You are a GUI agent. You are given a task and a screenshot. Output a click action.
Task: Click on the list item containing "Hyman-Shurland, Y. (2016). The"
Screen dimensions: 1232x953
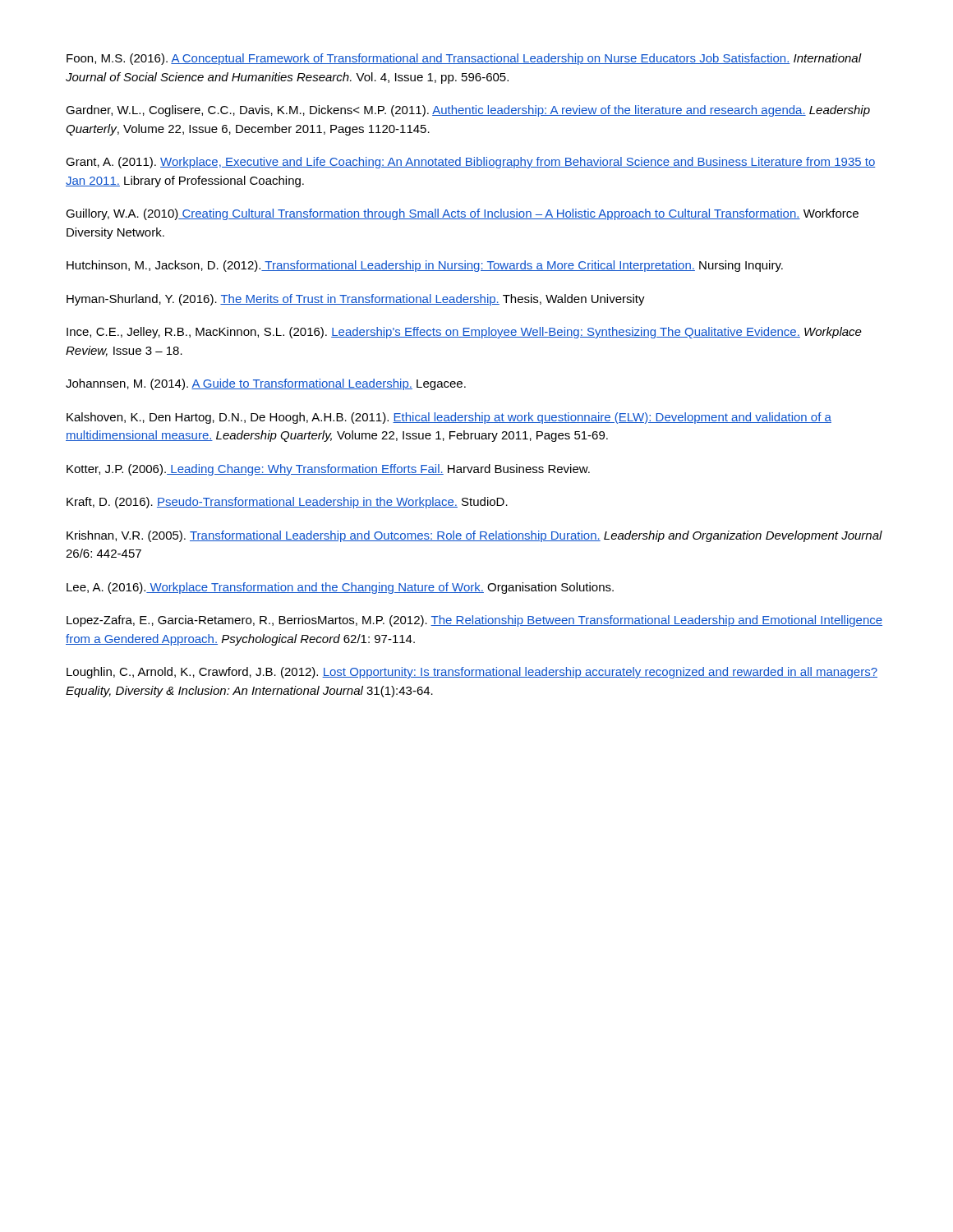(x=355, y=298)
